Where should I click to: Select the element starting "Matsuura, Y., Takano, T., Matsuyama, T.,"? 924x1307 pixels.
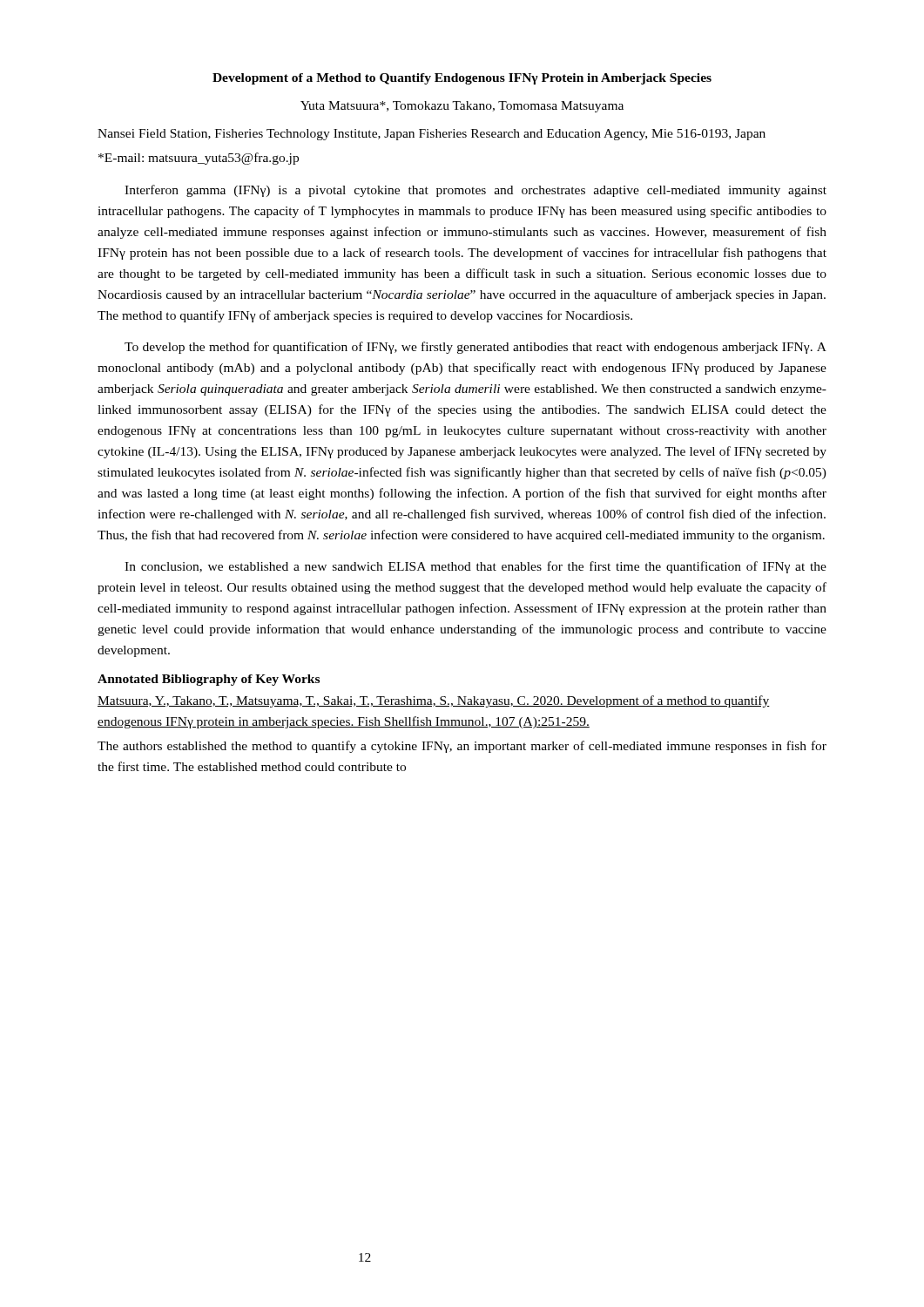[x=462, y=711]
